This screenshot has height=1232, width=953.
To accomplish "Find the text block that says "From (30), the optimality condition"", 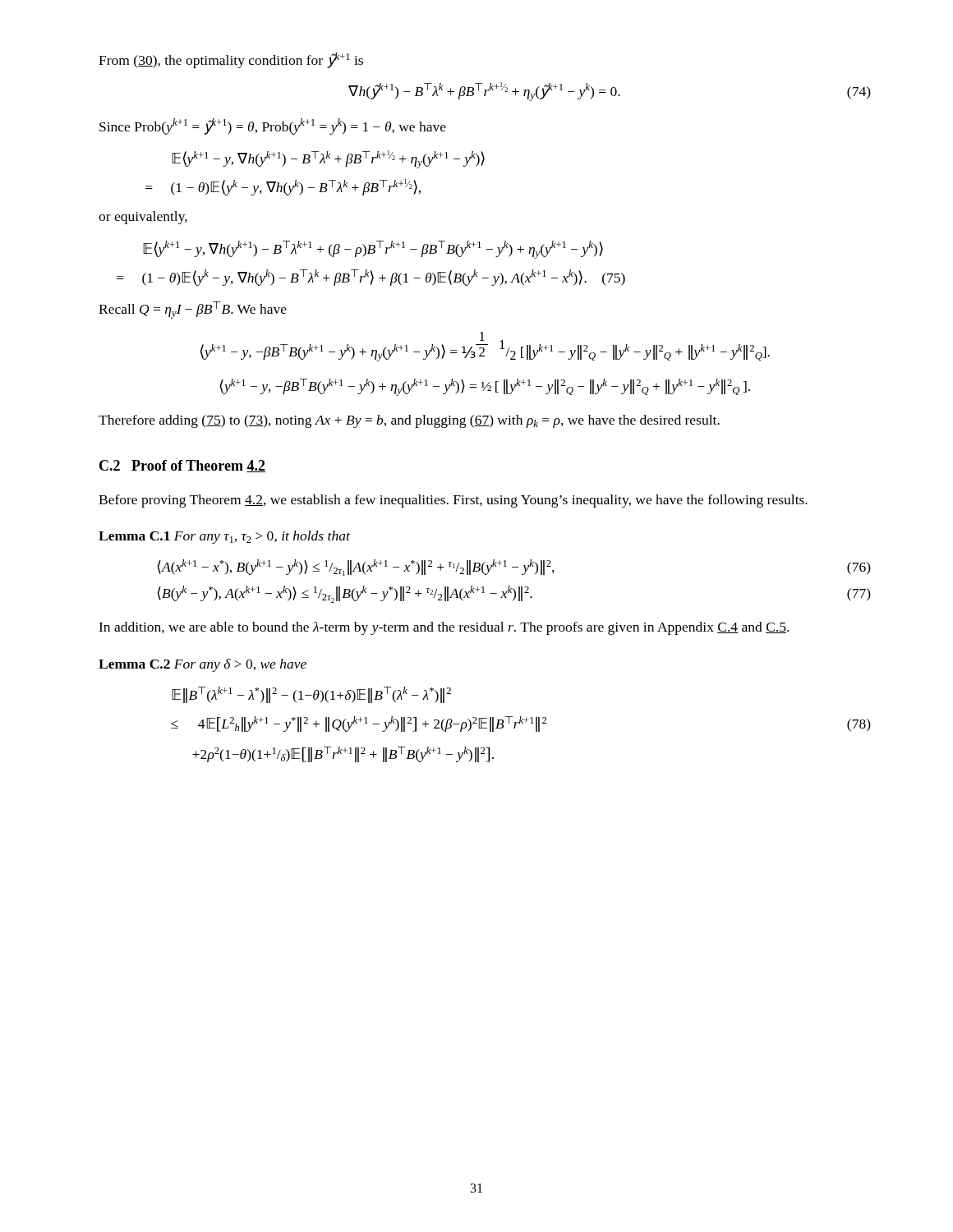I will coord(231,59).
